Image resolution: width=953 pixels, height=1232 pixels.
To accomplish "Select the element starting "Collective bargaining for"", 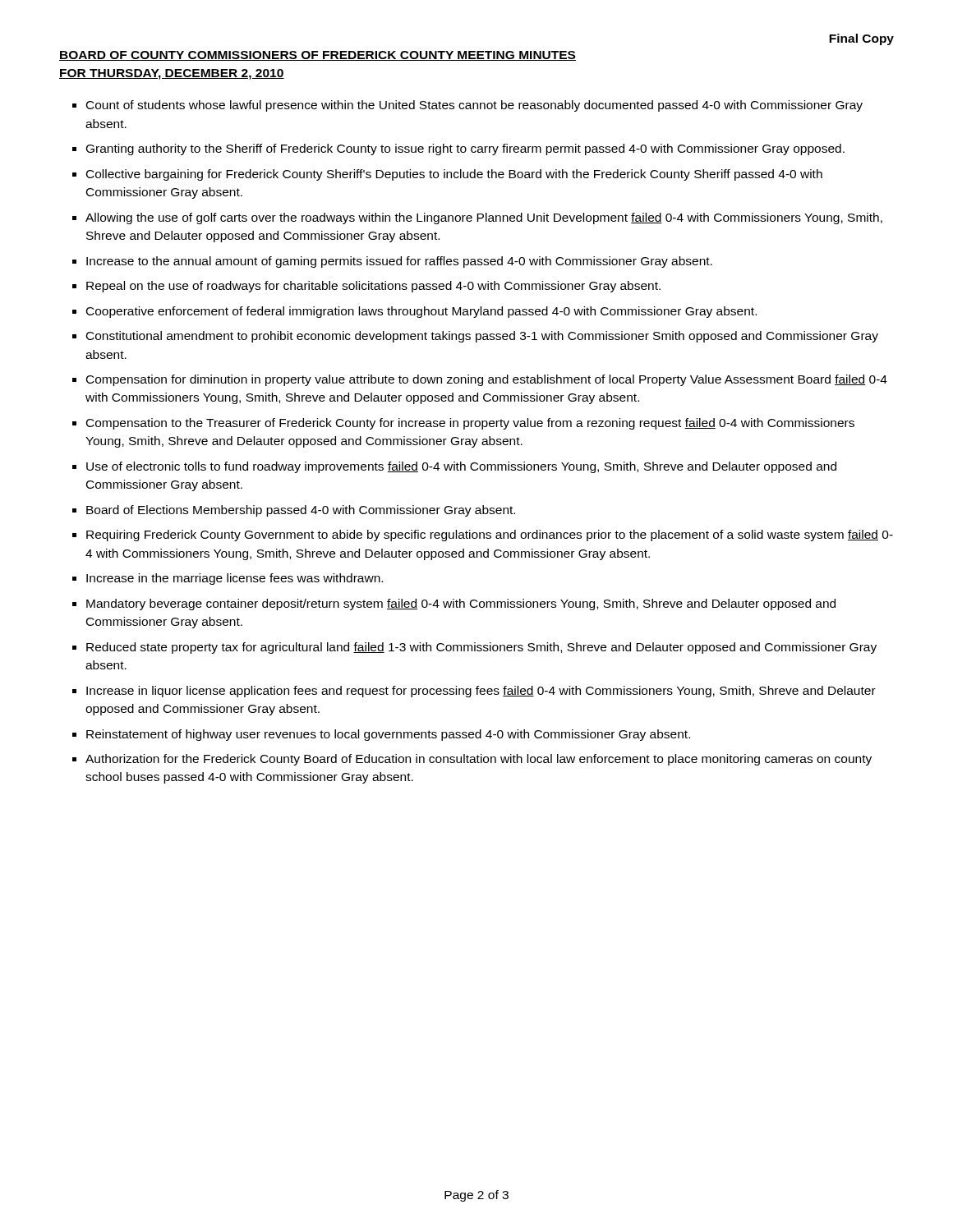I will (454, 183).
